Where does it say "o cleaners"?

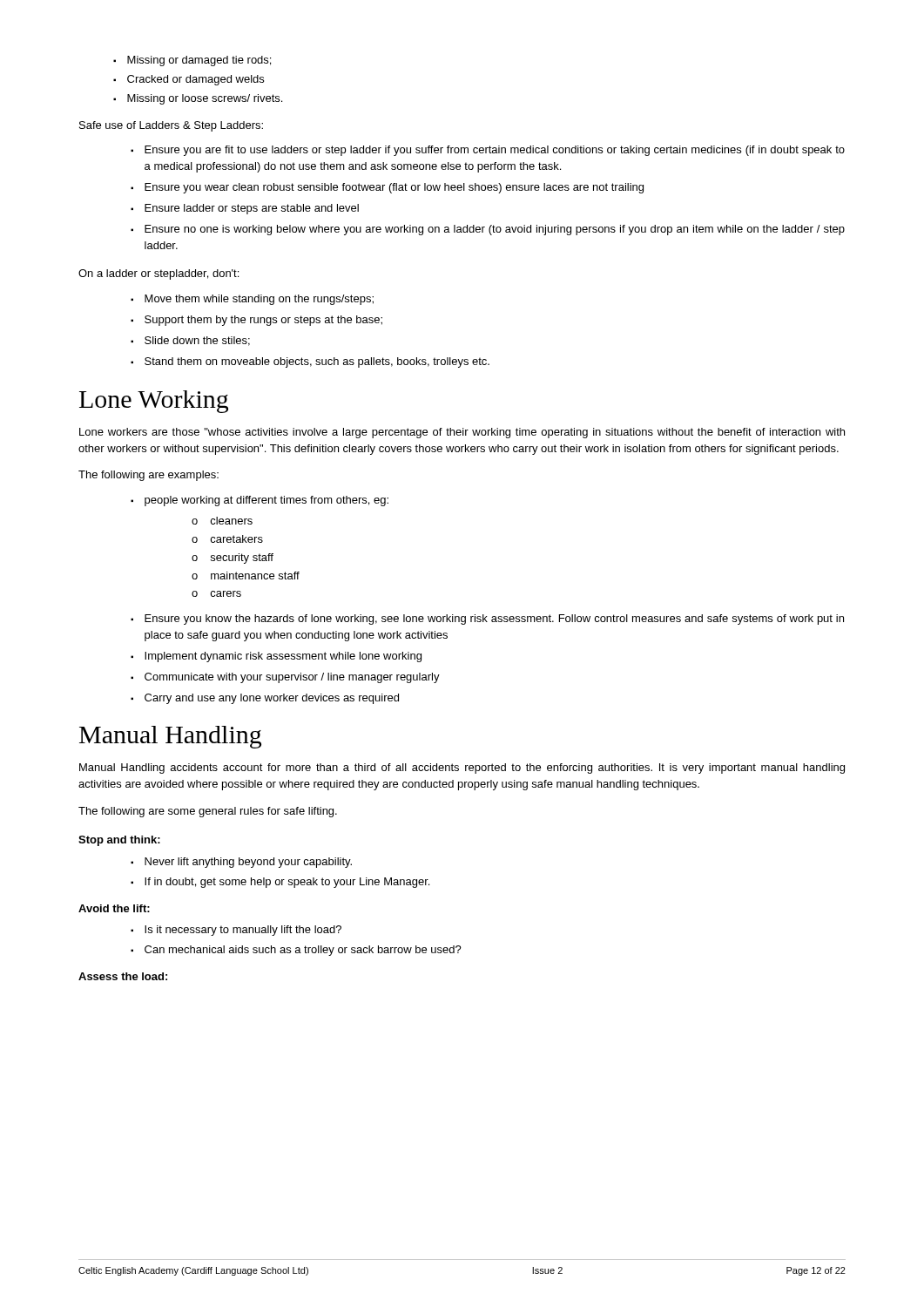pyautogui.click(x=222, y=521)
